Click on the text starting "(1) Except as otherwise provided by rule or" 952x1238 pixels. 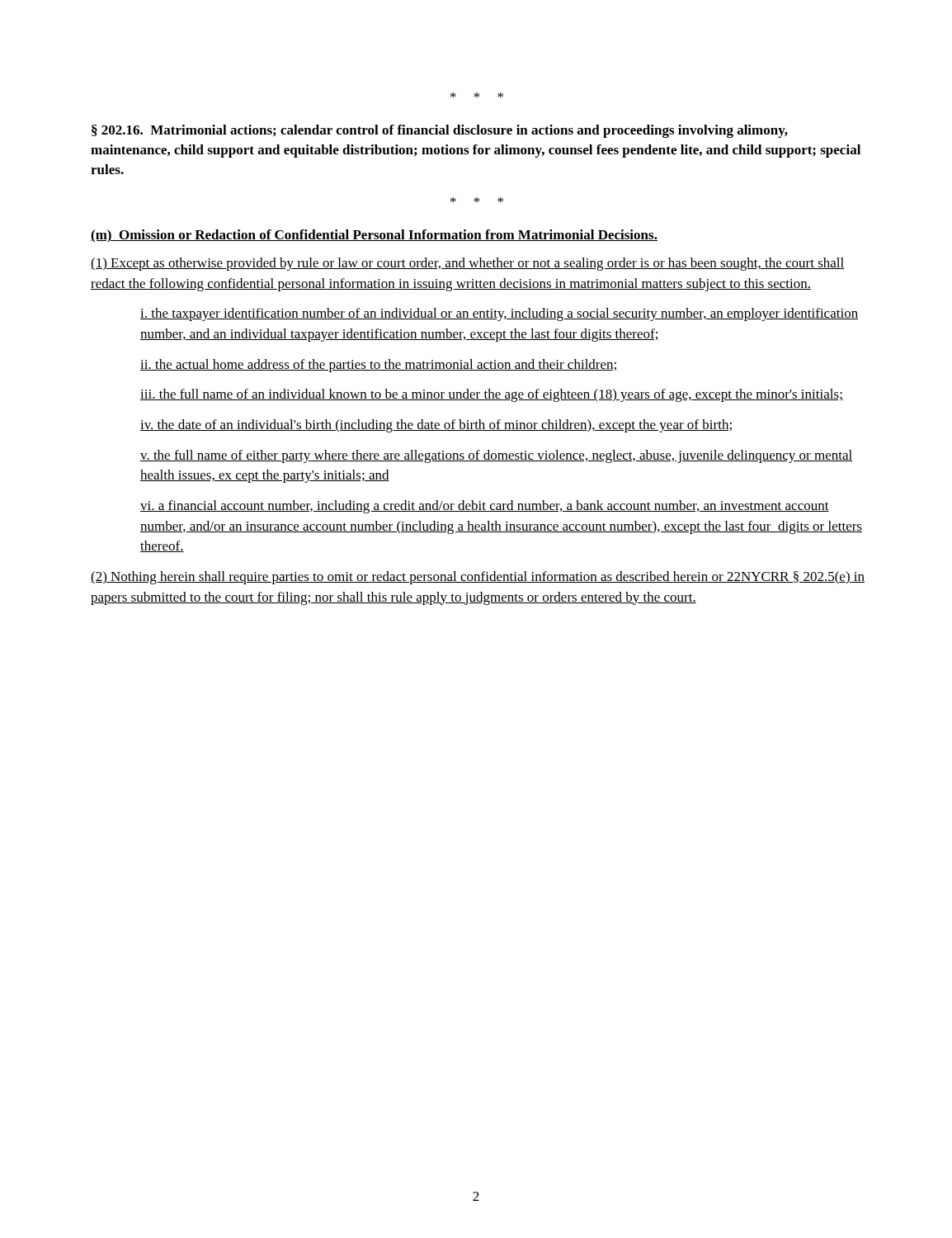(467, 273)
